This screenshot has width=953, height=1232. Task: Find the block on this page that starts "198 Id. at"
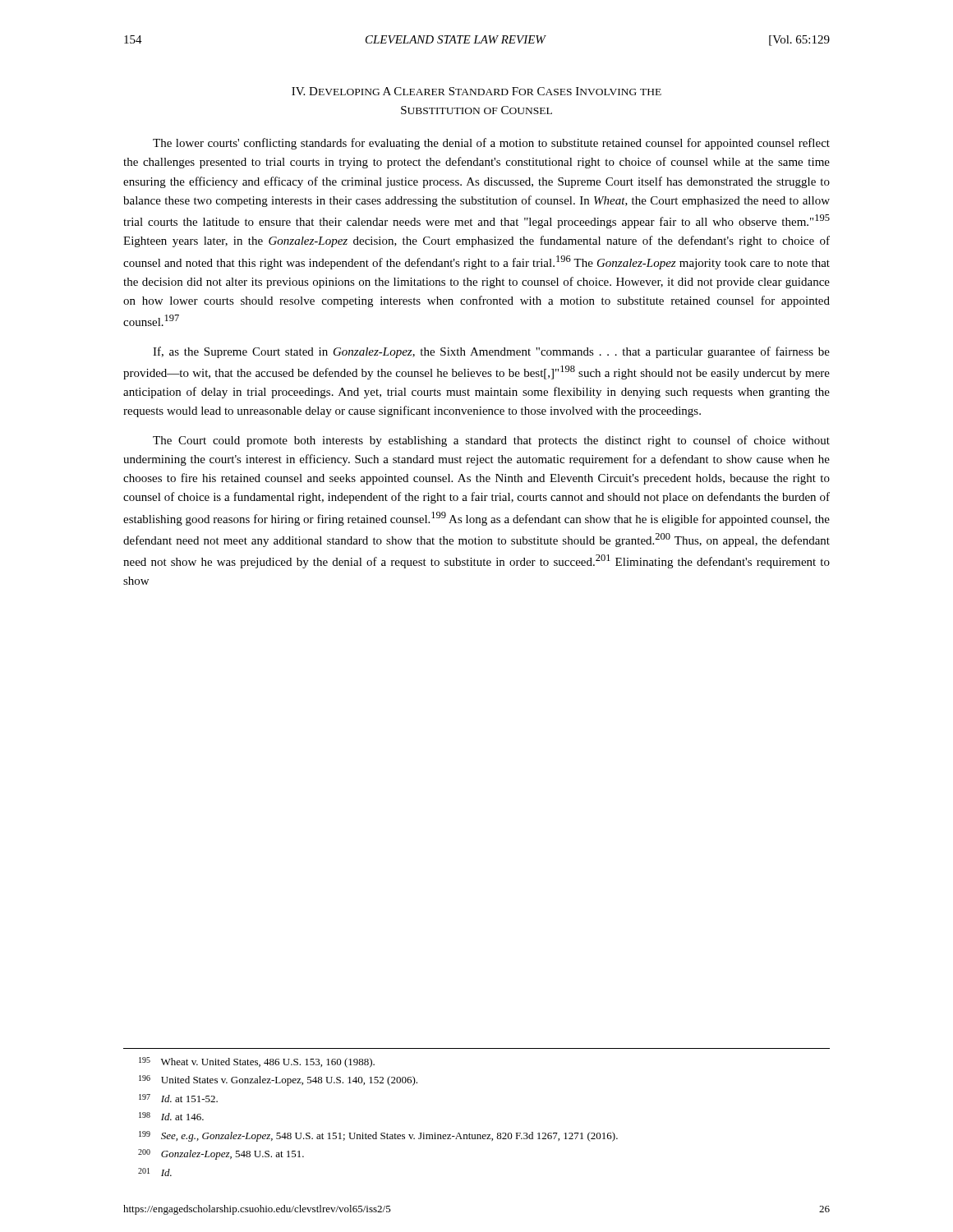(x=171, y=1116)
